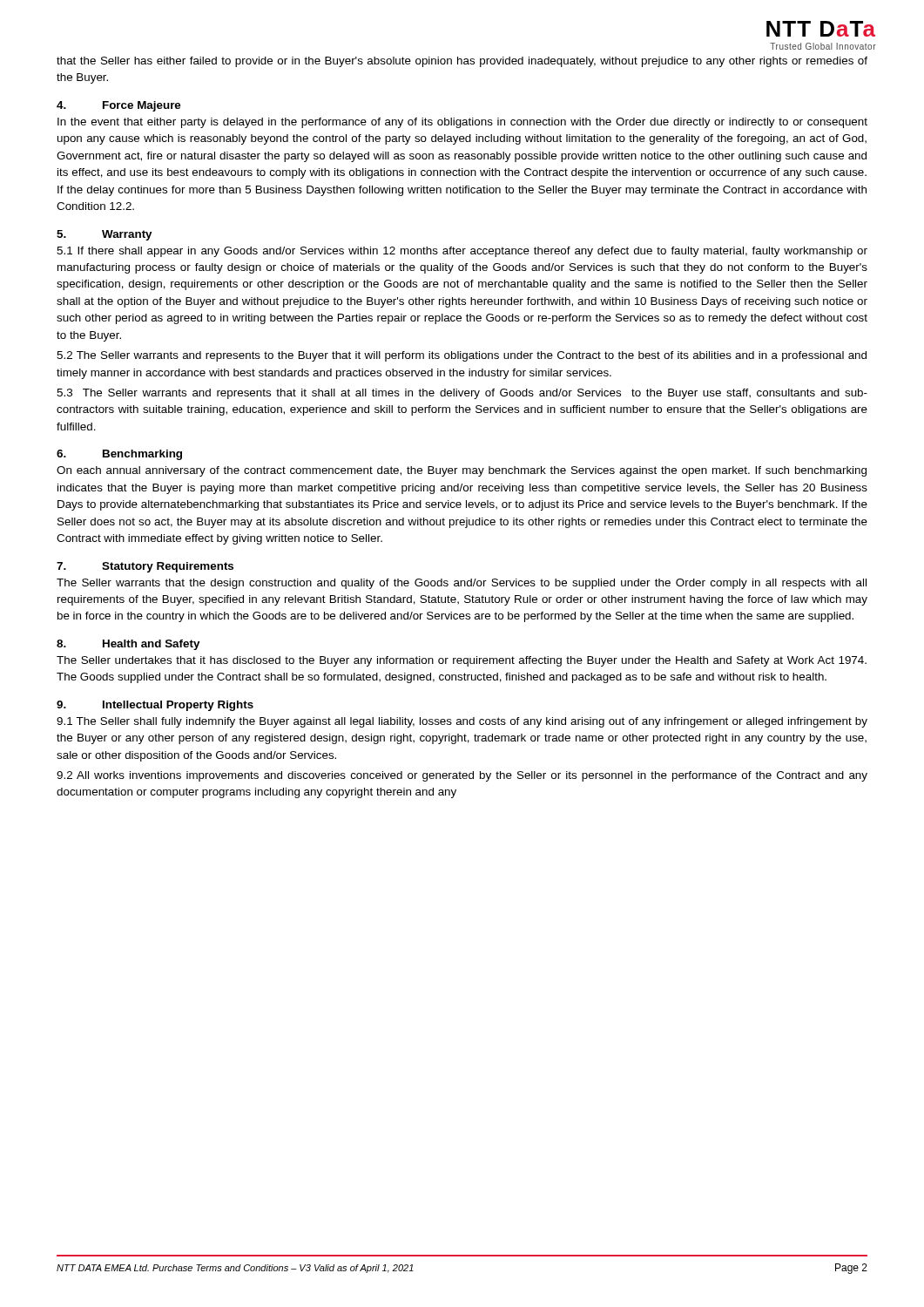Click on the text block with the text "On each annual anniversary of"
Image resolution: width=924 pixels, height=1307 pixels.
point(462,504)
